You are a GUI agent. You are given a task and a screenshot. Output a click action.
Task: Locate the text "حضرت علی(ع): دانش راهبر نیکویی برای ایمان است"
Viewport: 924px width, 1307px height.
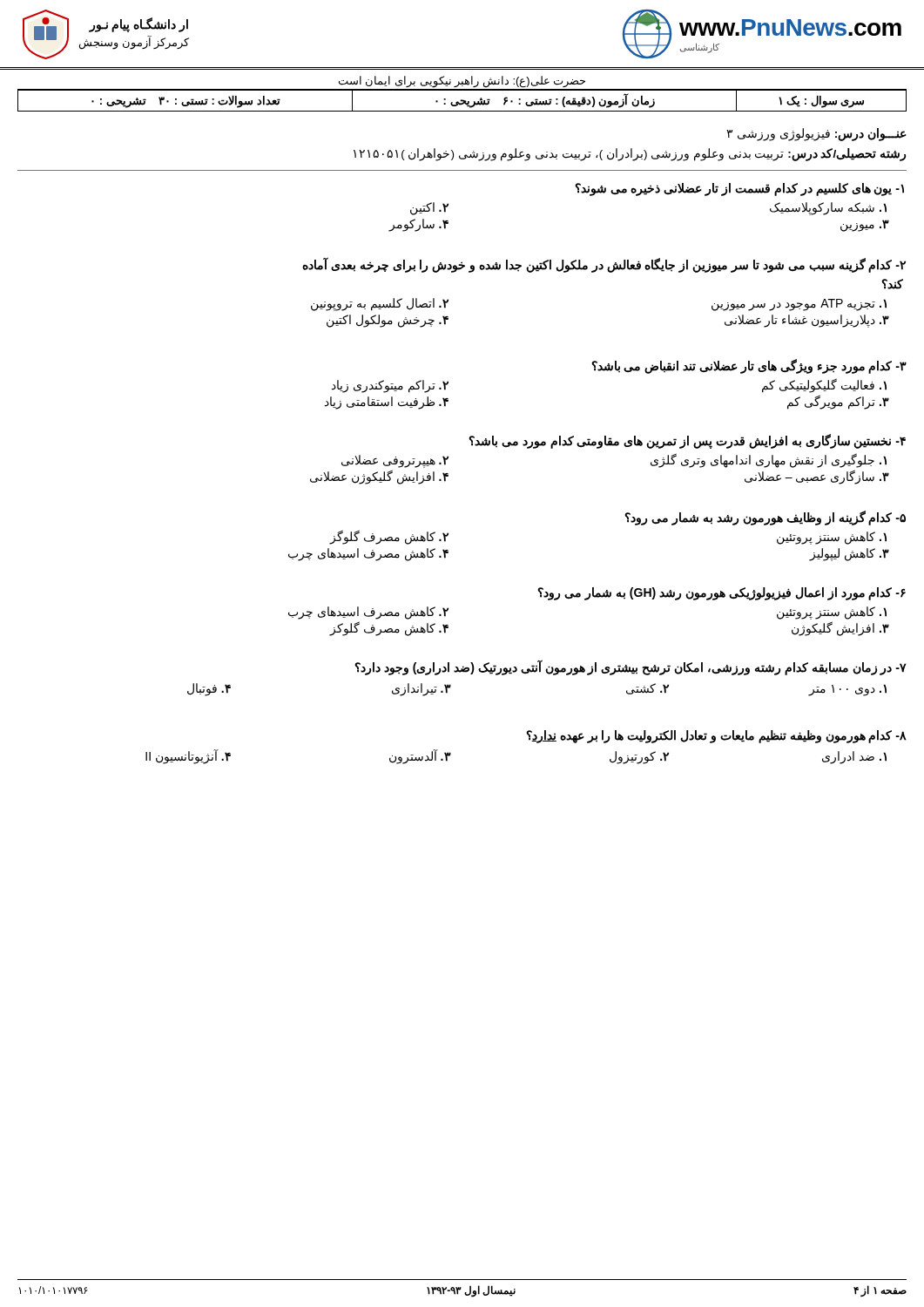click(x=462, y=81)
